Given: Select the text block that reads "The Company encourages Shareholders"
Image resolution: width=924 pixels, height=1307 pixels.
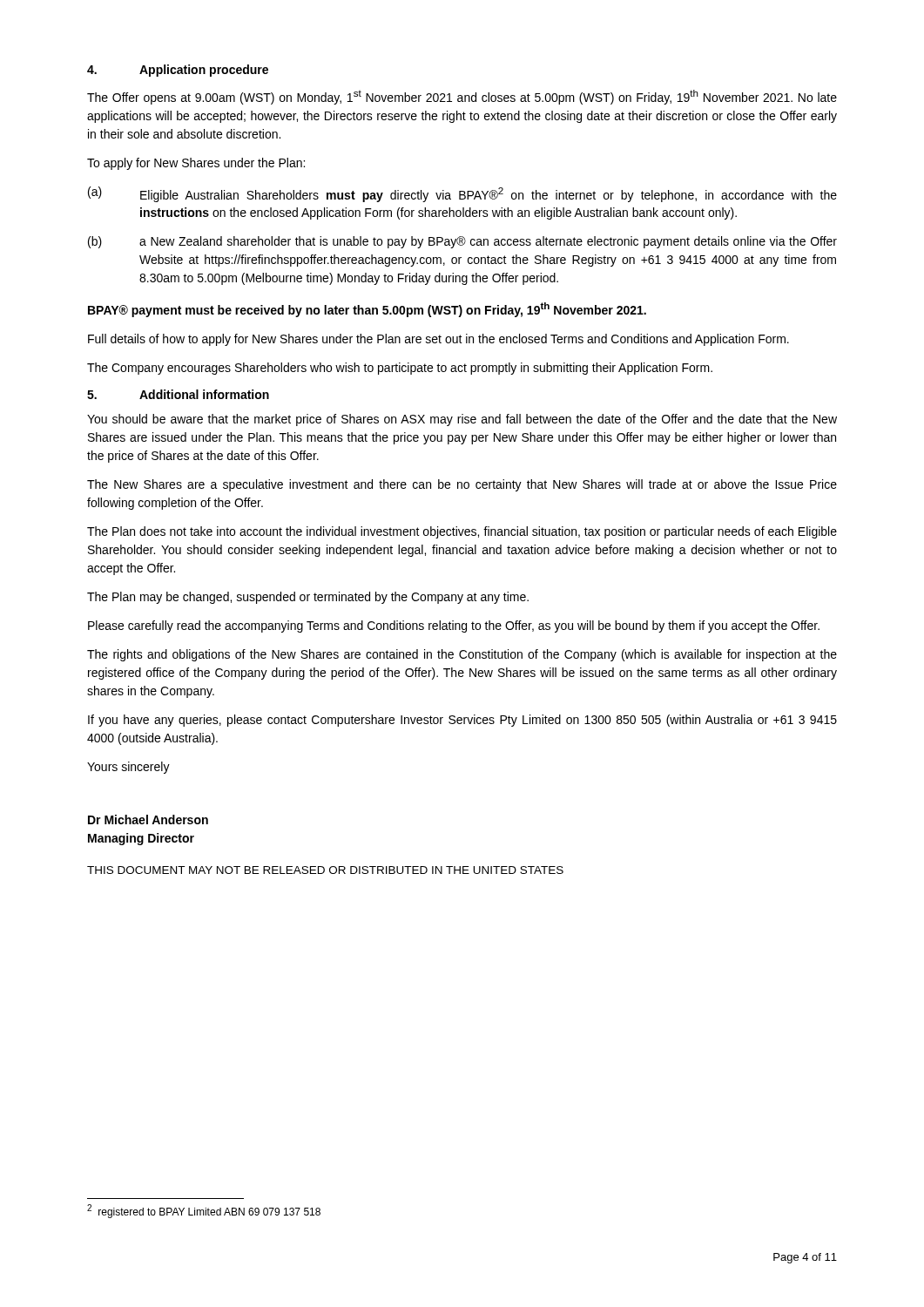Looking at the screenshot, I should pyautogui.click(x=462, y=368).
